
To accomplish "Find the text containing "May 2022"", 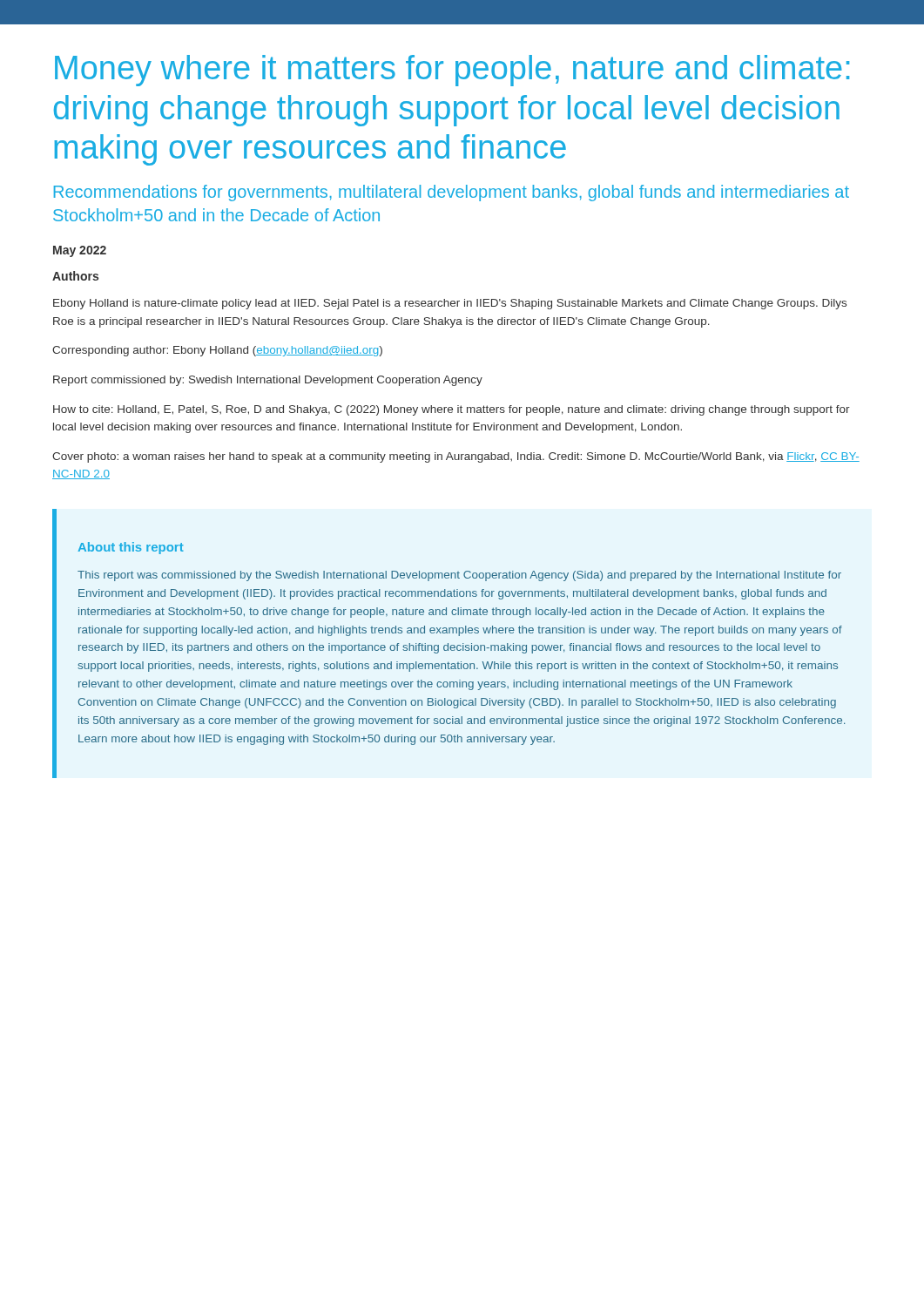I will [x=80, y=251].
